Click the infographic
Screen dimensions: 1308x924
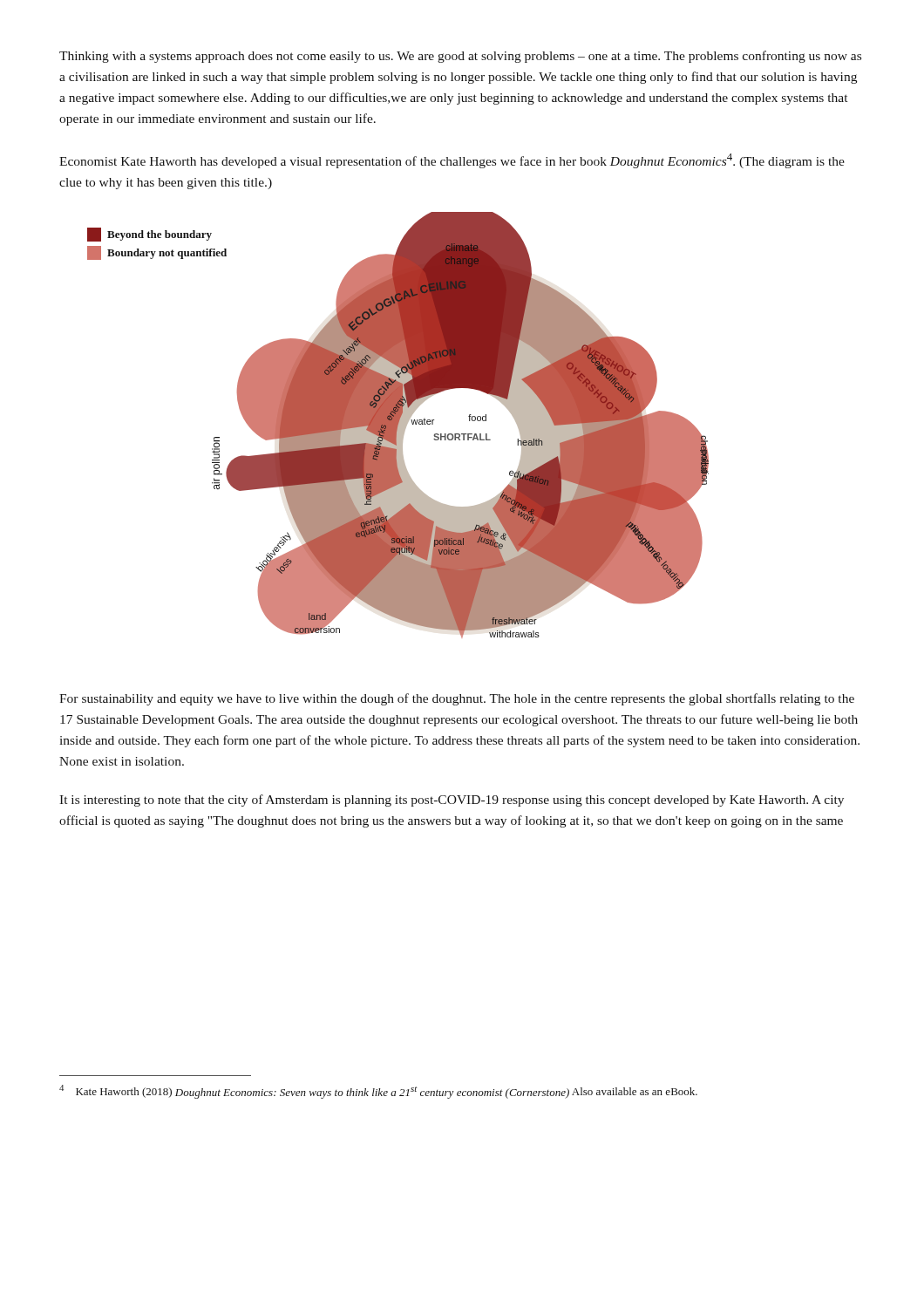pos(462,439)
